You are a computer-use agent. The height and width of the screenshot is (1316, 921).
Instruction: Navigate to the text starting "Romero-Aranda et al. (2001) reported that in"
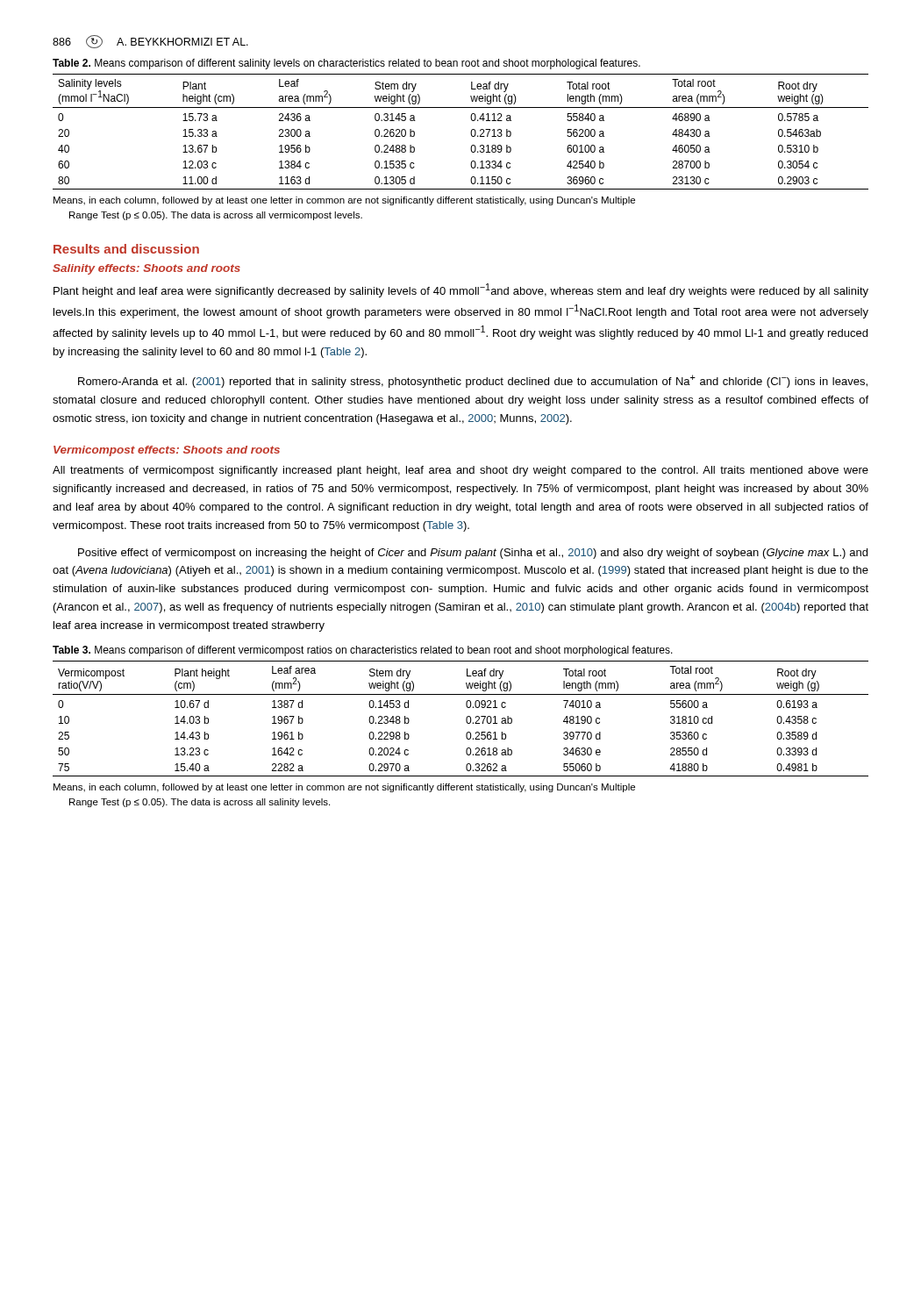point(460,398)
